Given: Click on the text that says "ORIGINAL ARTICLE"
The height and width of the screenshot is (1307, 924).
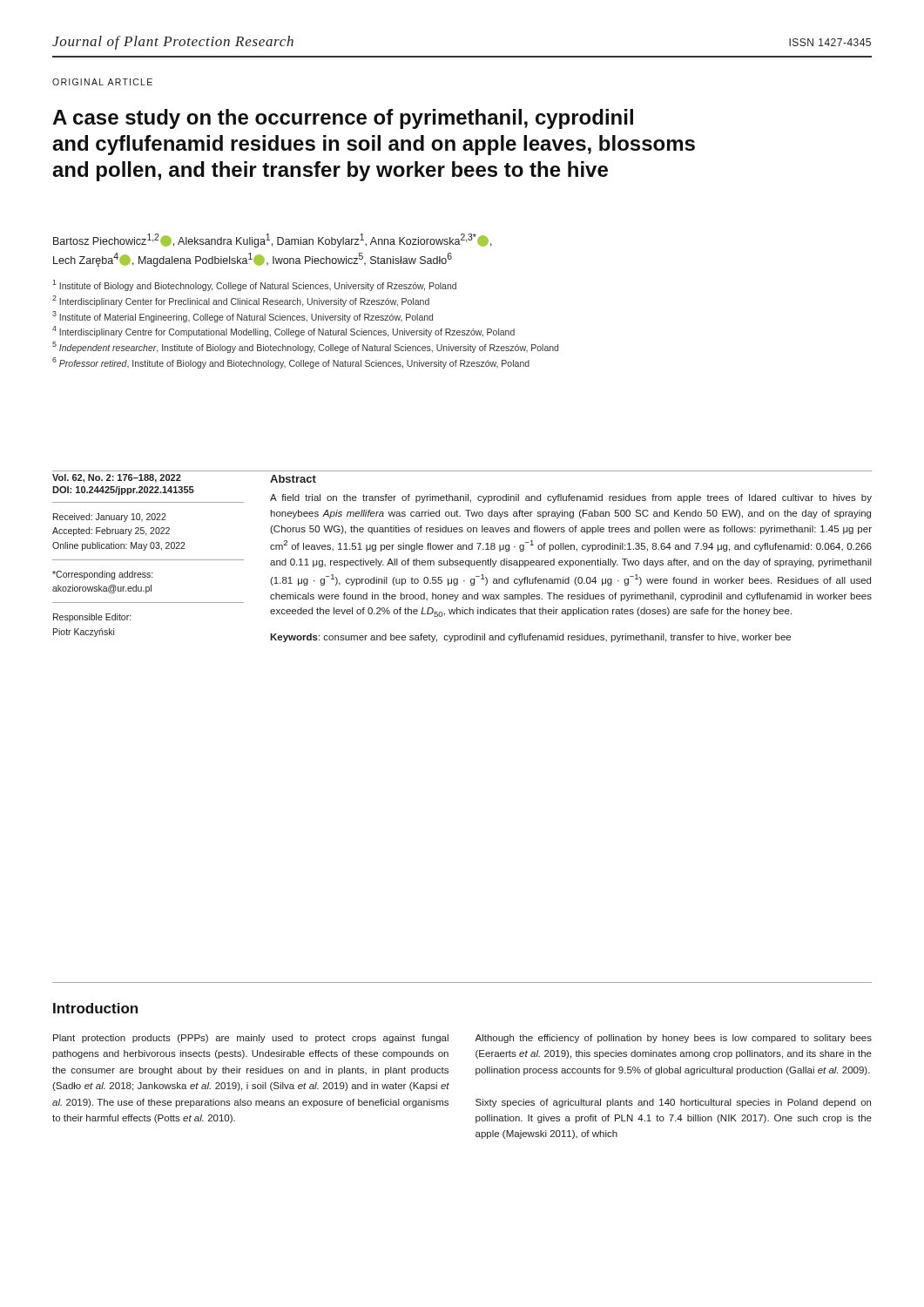Looking at the screenshot, I should coord(103,82).
